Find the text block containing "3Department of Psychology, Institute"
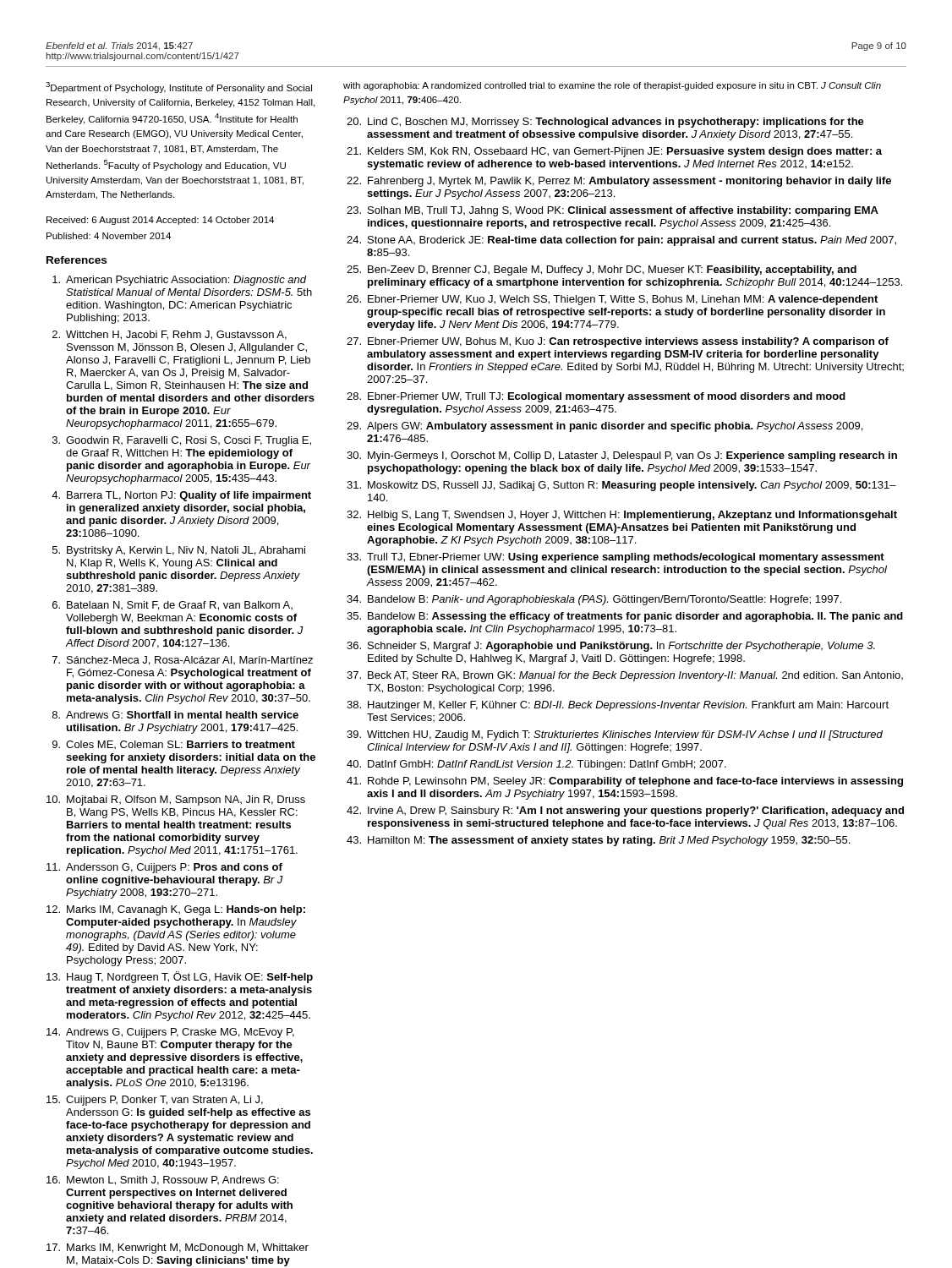Viewport: 952px width, 1268px height. 181,140
